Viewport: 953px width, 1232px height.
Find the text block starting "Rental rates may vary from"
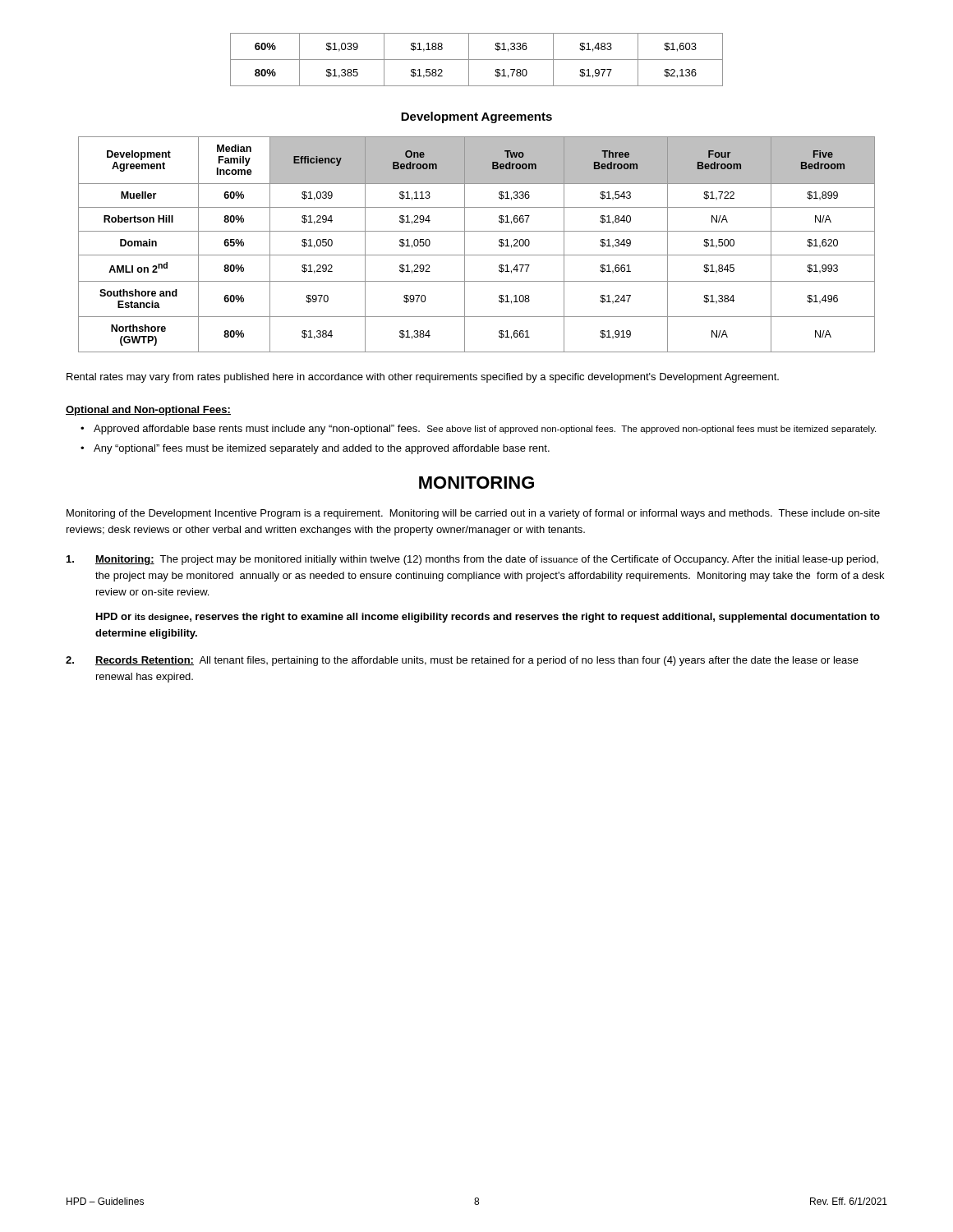(423, 377)
